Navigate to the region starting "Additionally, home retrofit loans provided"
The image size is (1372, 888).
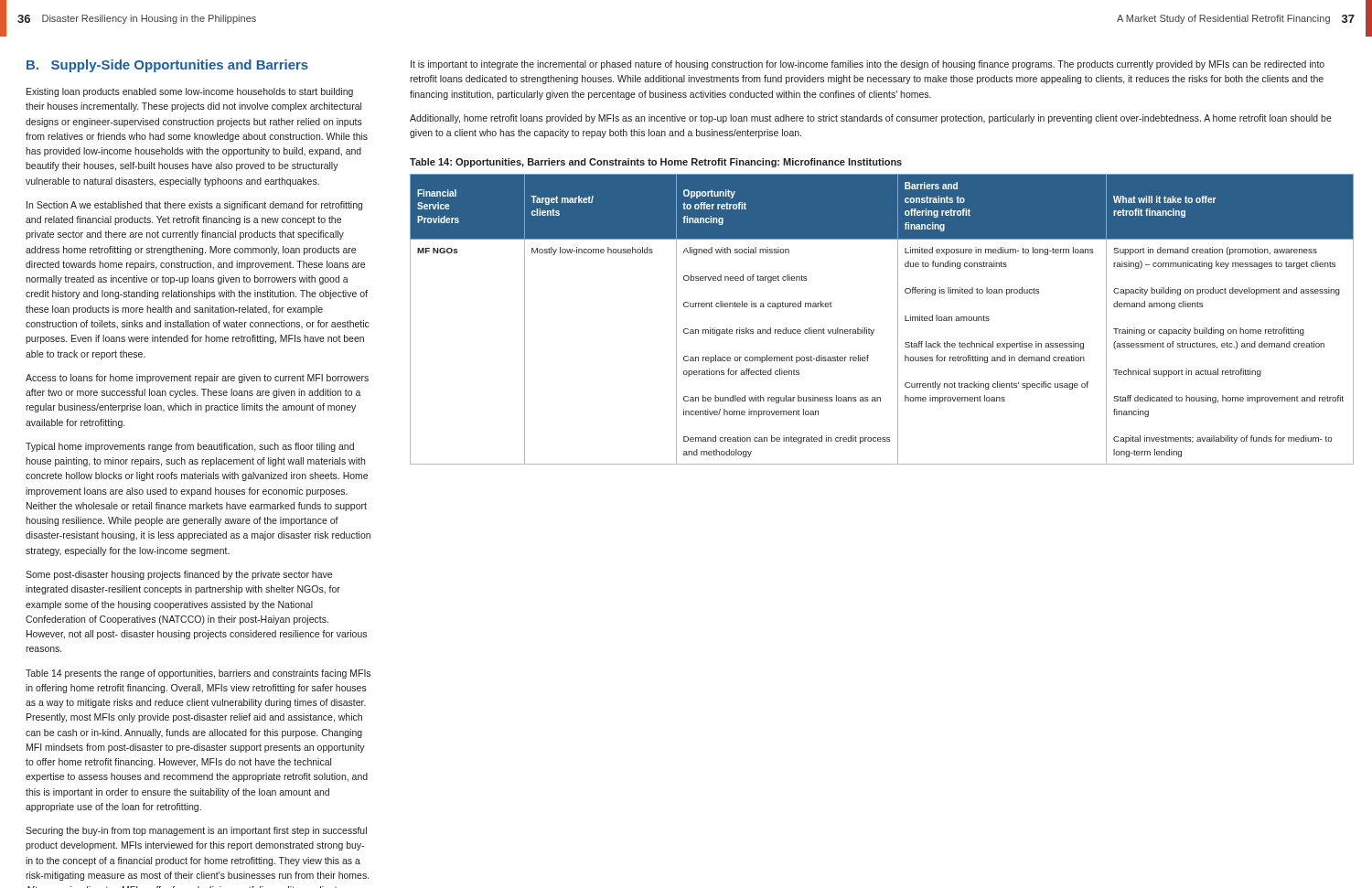(871, 125)
